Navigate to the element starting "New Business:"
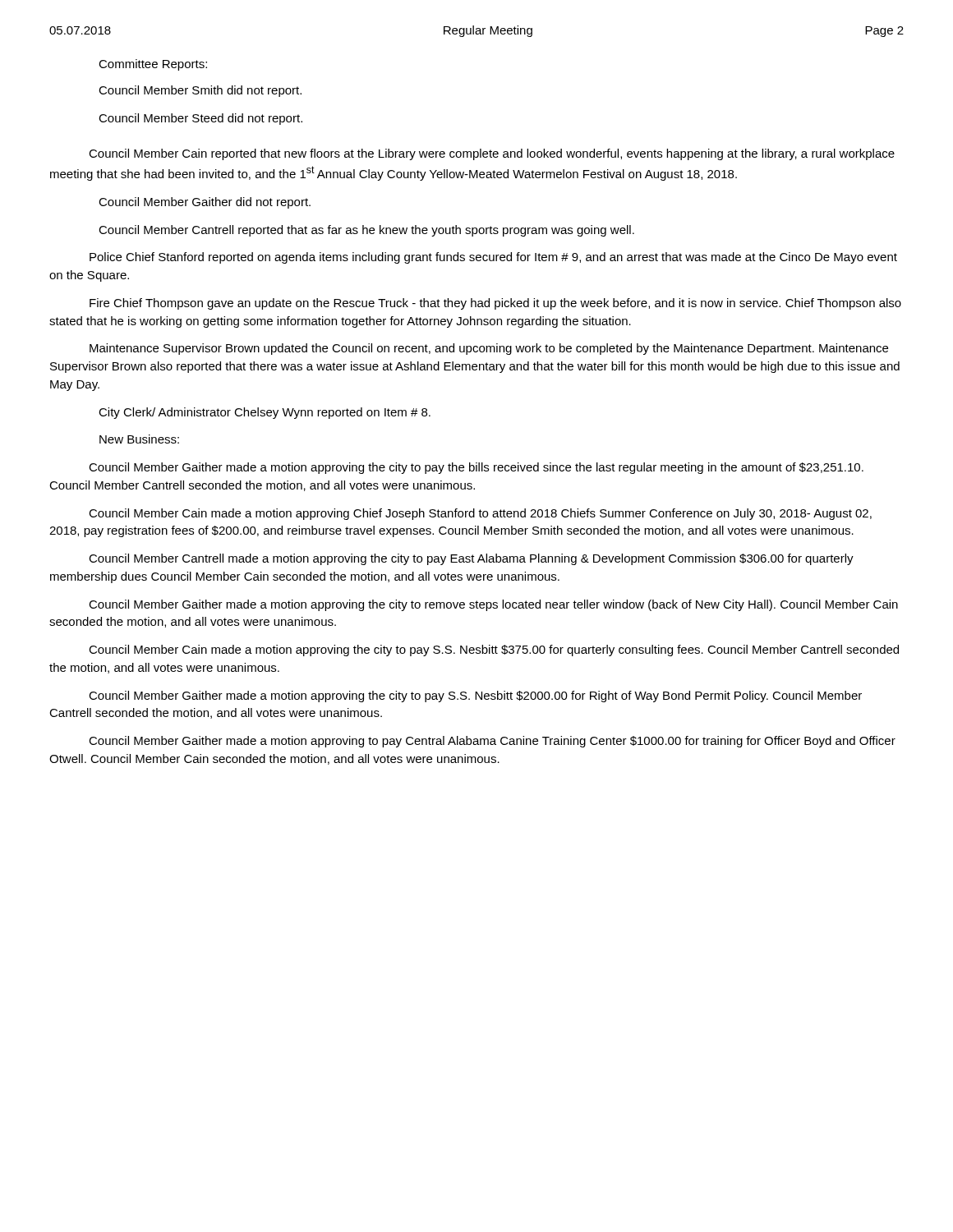Screen dimensions: 1232x953 [x=139, y=439]
